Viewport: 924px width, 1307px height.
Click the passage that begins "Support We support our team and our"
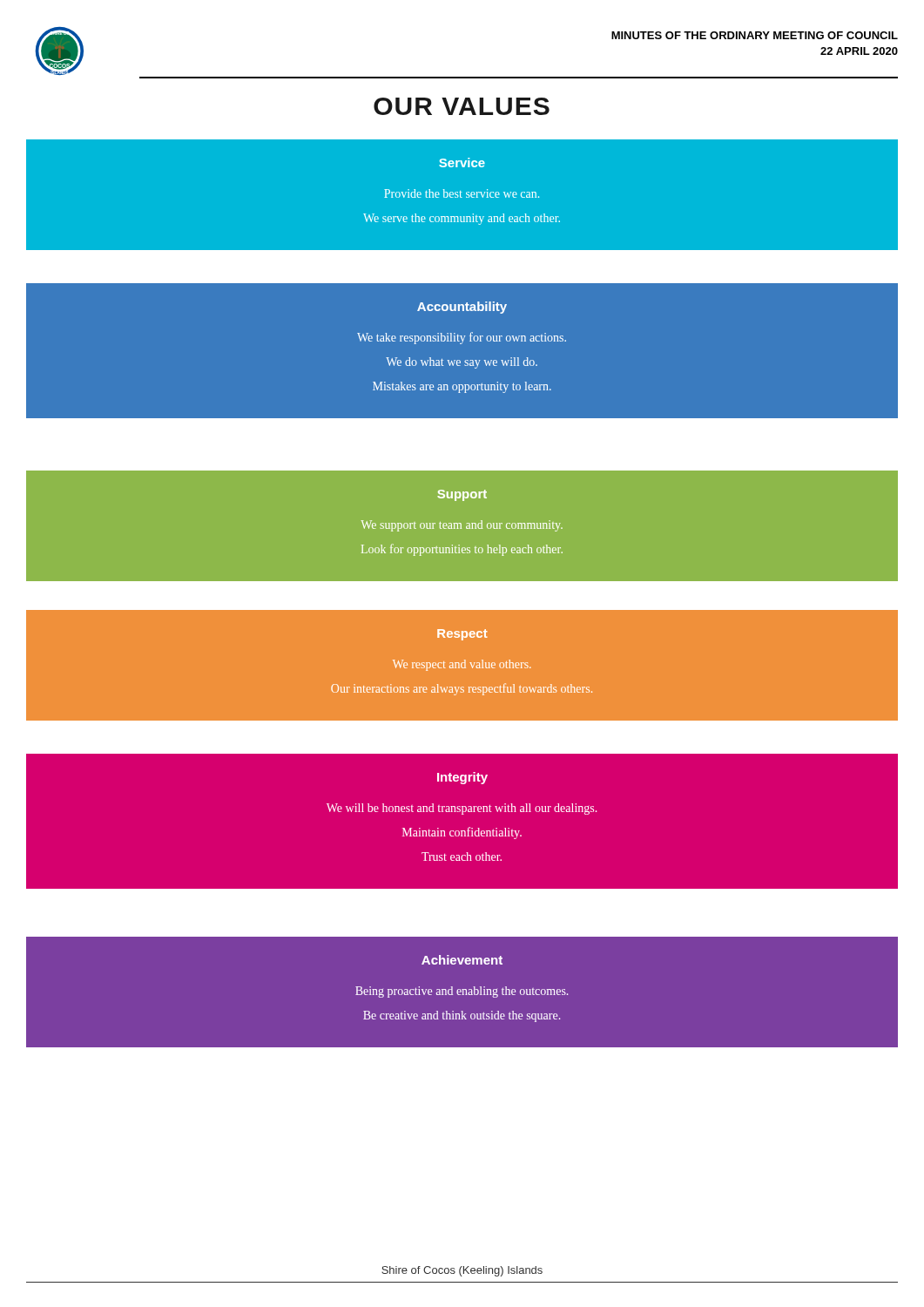pyautogui.click(x=462, y=524)
